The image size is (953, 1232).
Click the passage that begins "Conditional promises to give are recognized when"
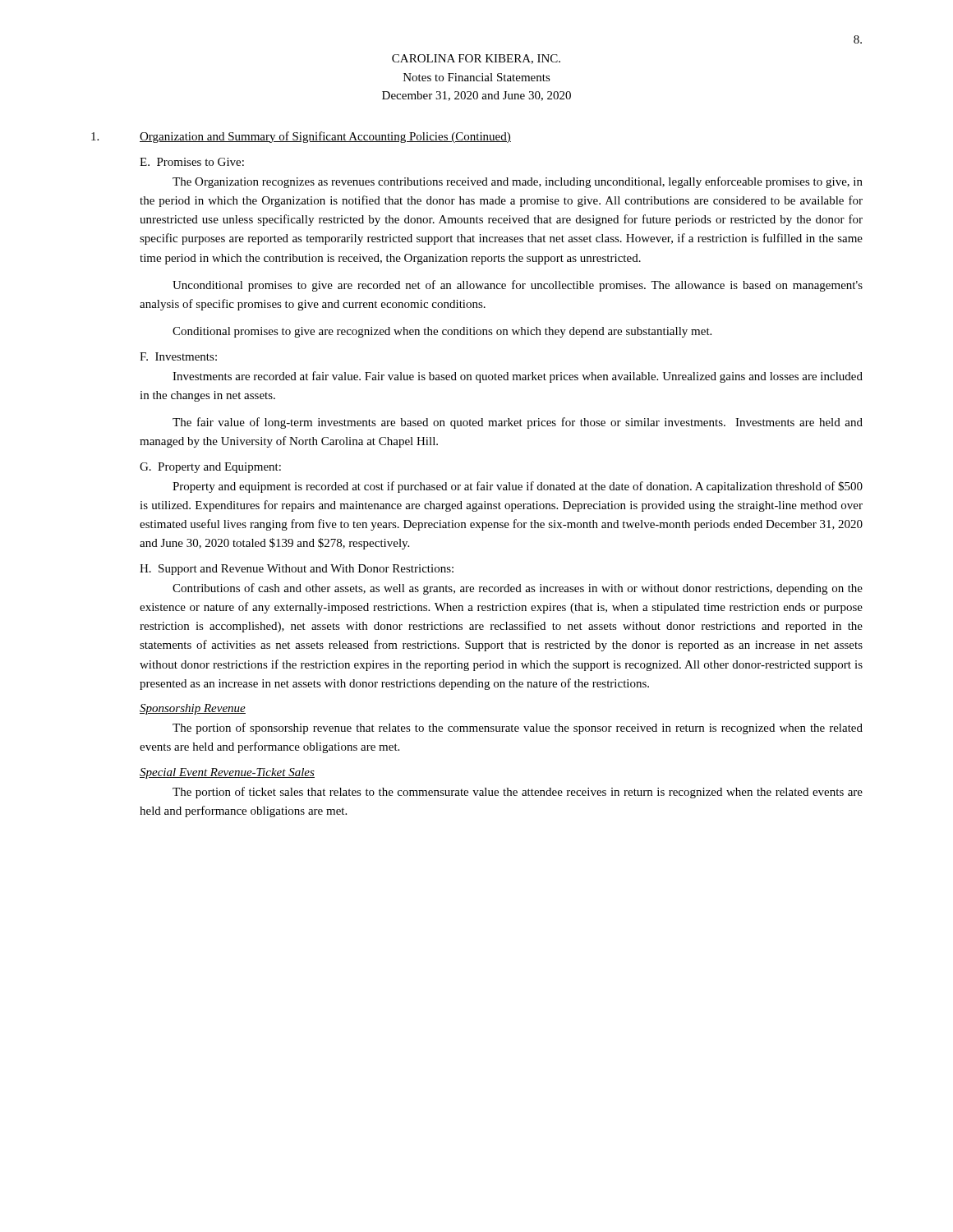pos(443,331)
